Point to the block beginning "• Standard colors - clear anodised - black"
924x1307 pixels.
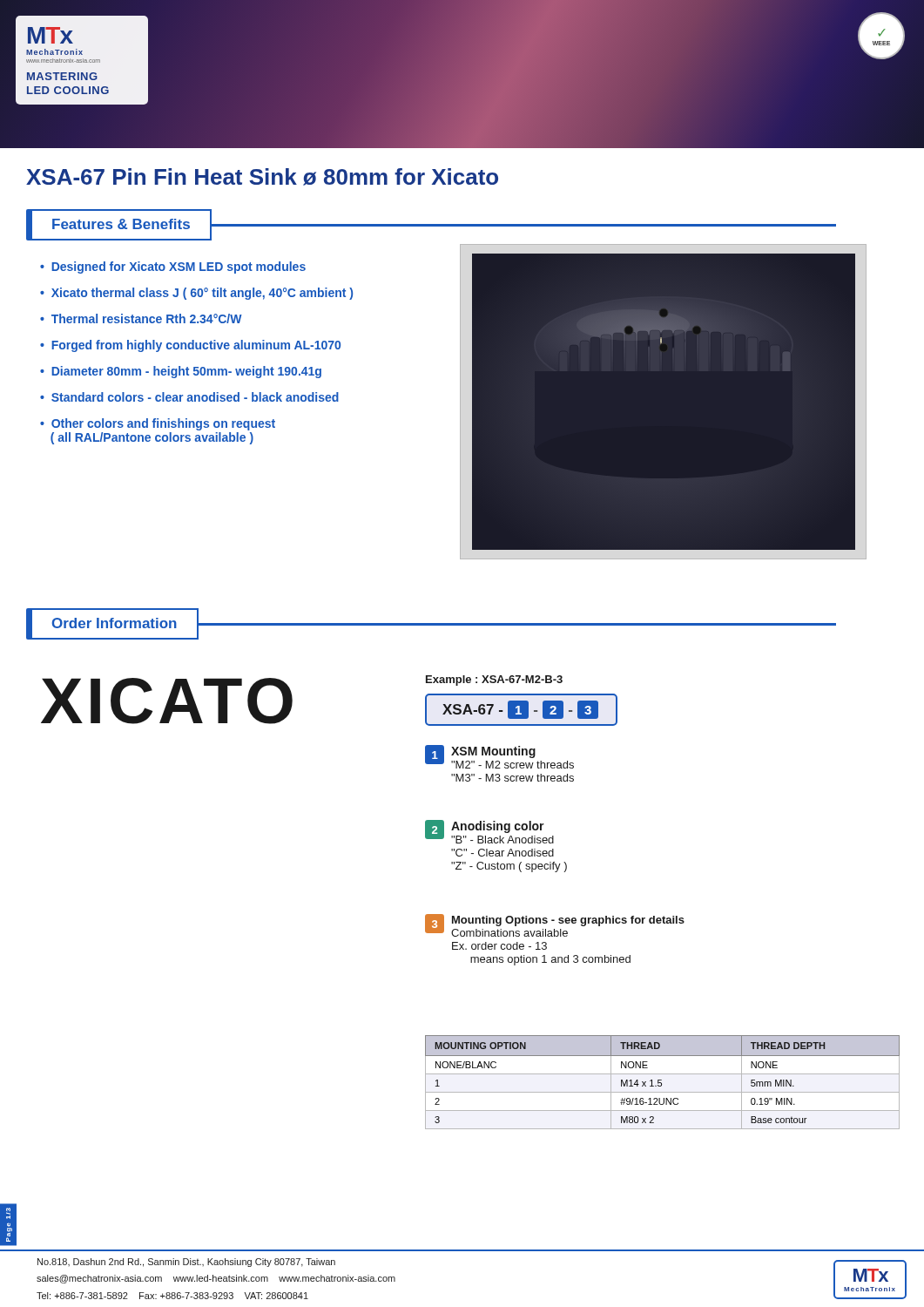(190, 397)
